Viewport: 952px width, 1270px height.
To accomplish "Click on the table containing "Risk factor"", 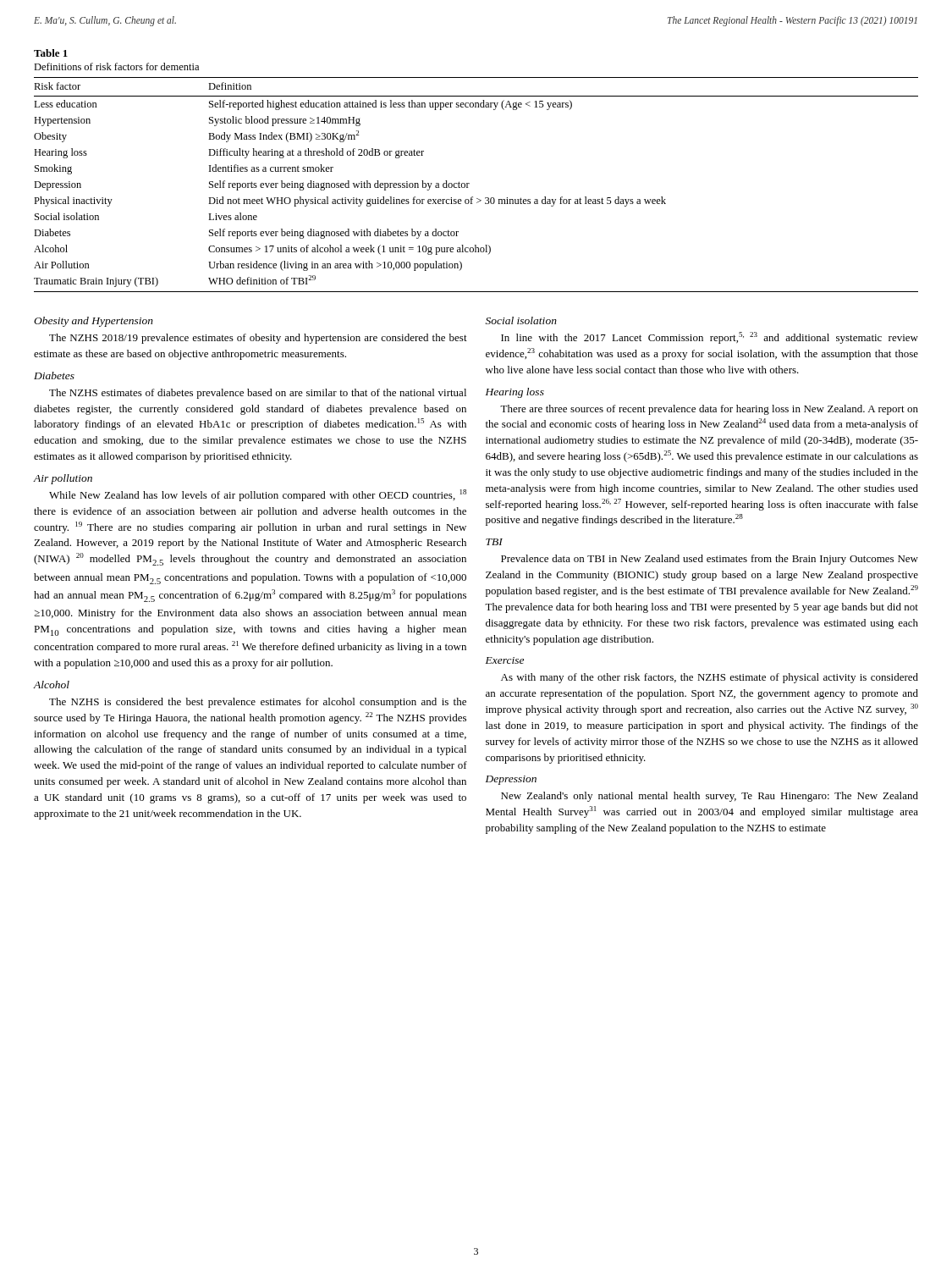I will pyautogui.click(x=476, y=185).
